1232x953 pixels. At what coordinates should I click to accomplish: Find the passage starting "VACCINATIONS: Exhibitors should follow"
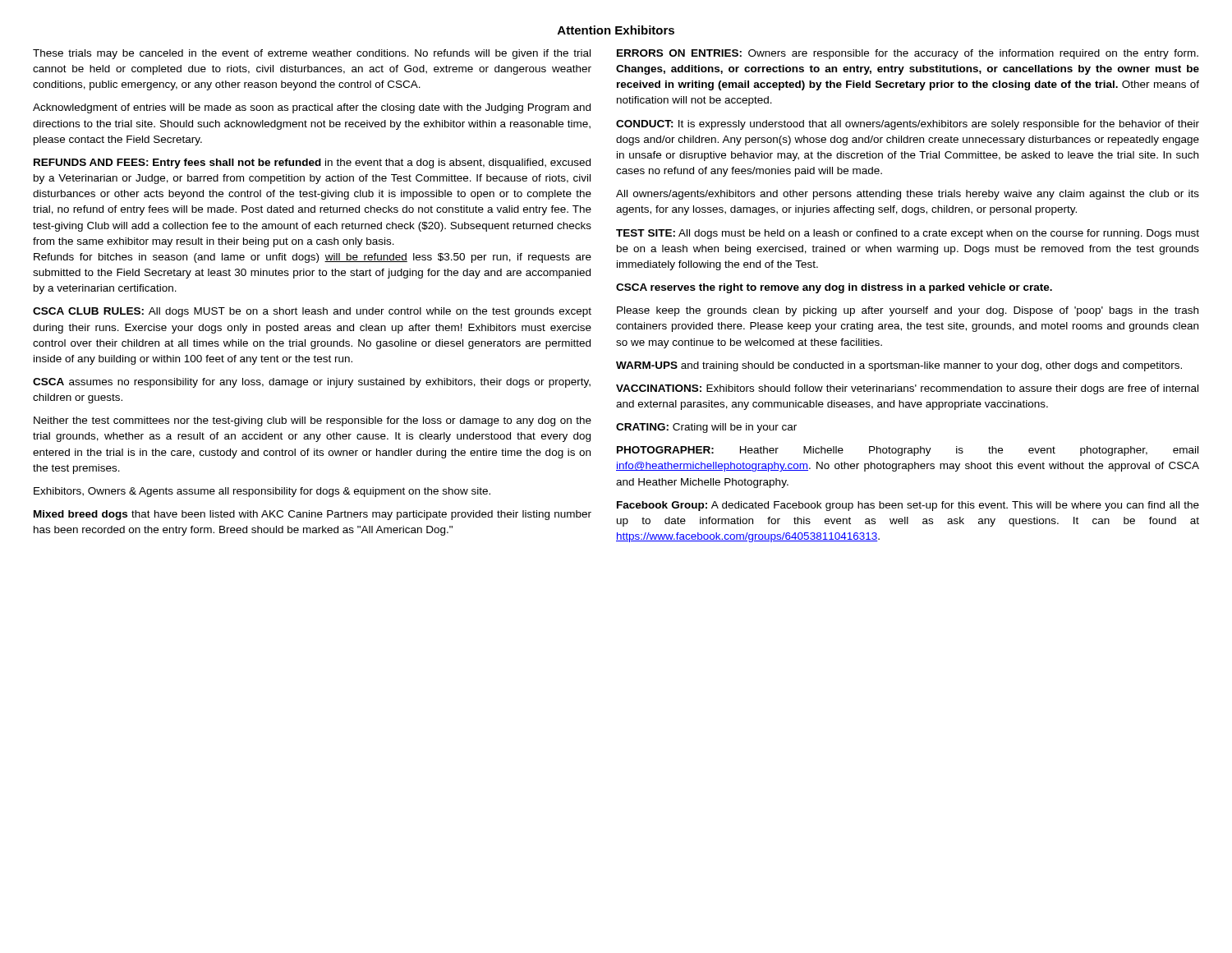point(908,396)
